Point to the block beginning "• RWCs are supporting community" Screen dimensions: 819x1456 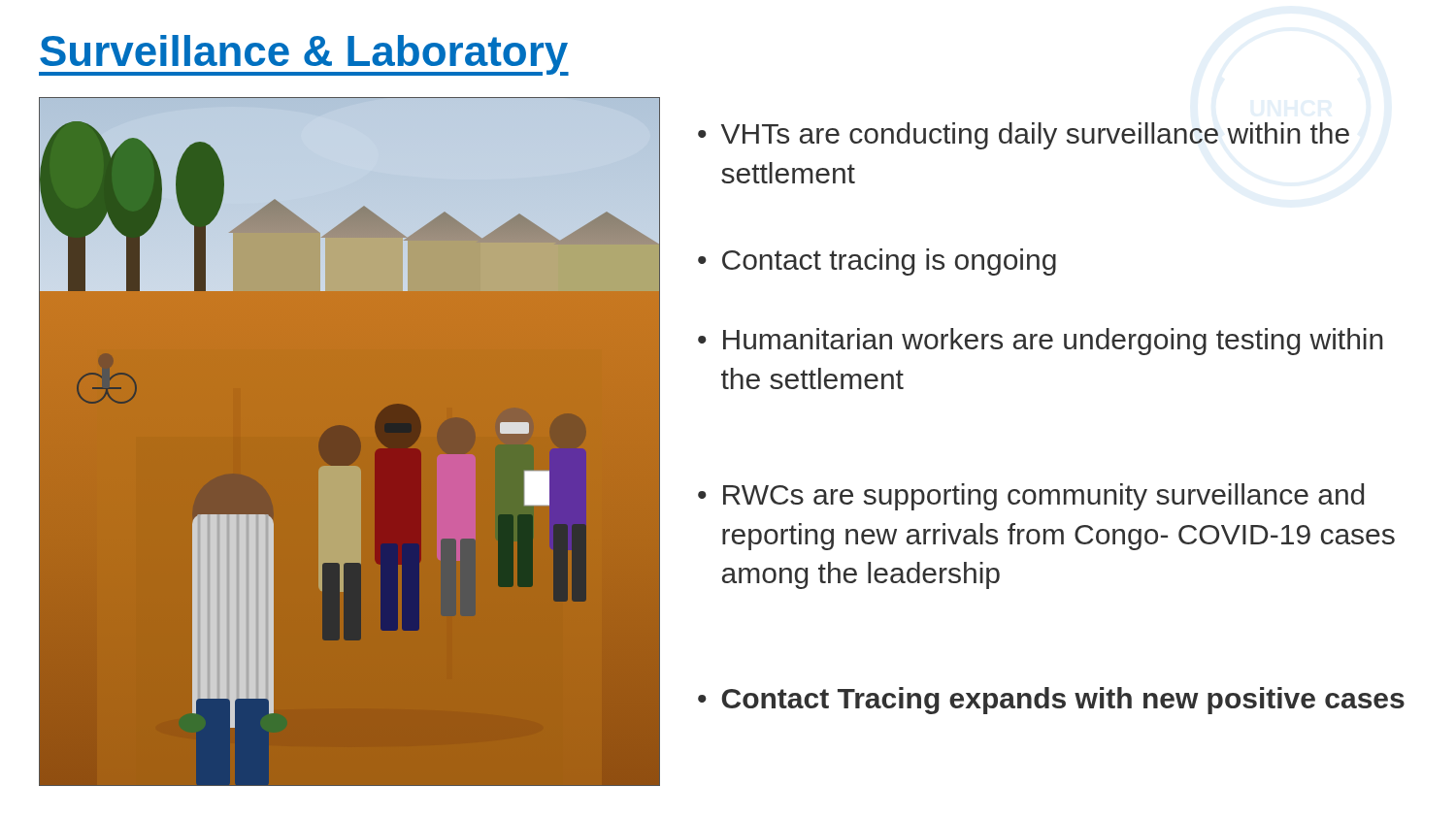click(x=1056, y=534)
